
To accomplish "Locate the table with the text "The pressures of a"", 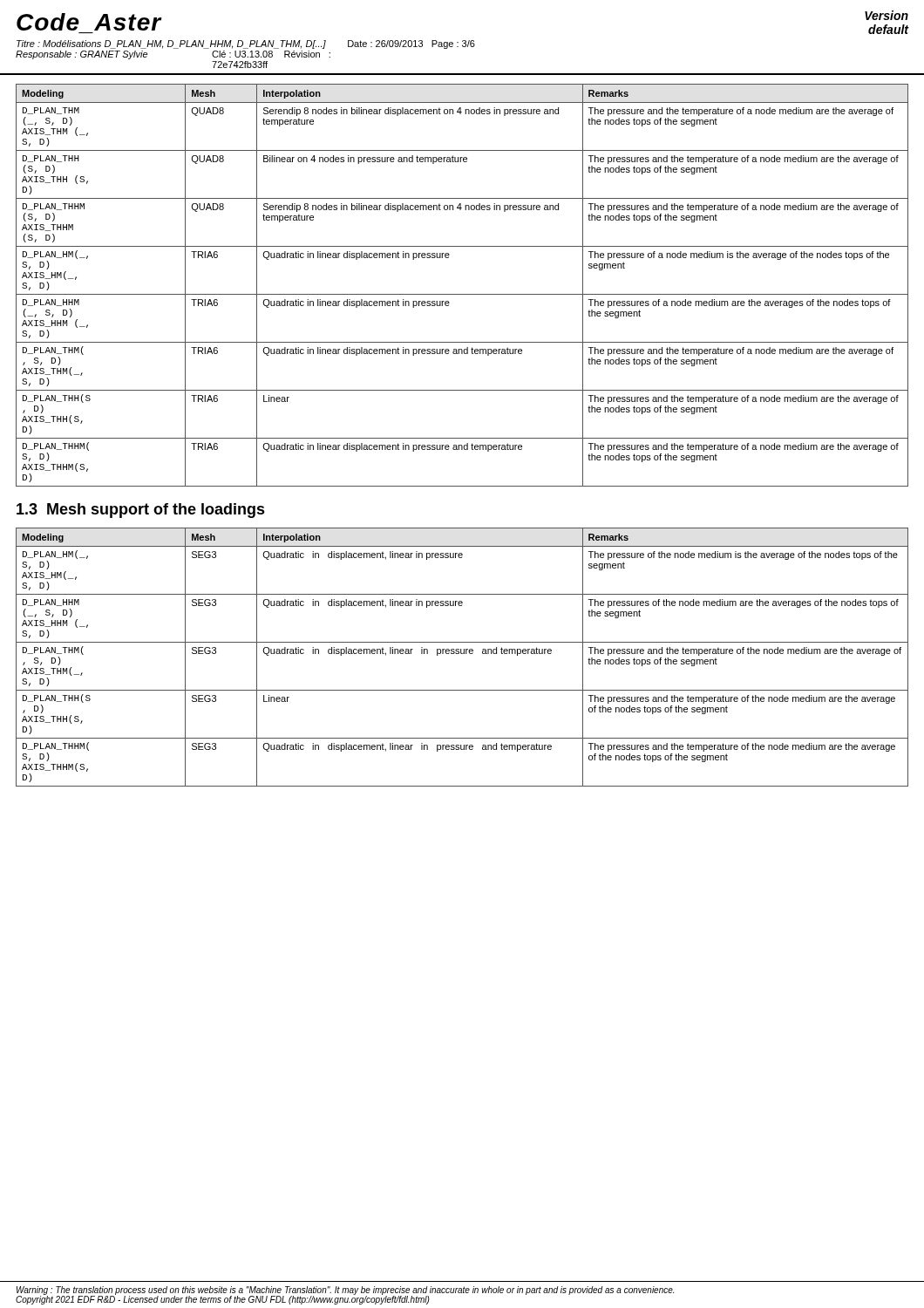I will tap(462, 285).
